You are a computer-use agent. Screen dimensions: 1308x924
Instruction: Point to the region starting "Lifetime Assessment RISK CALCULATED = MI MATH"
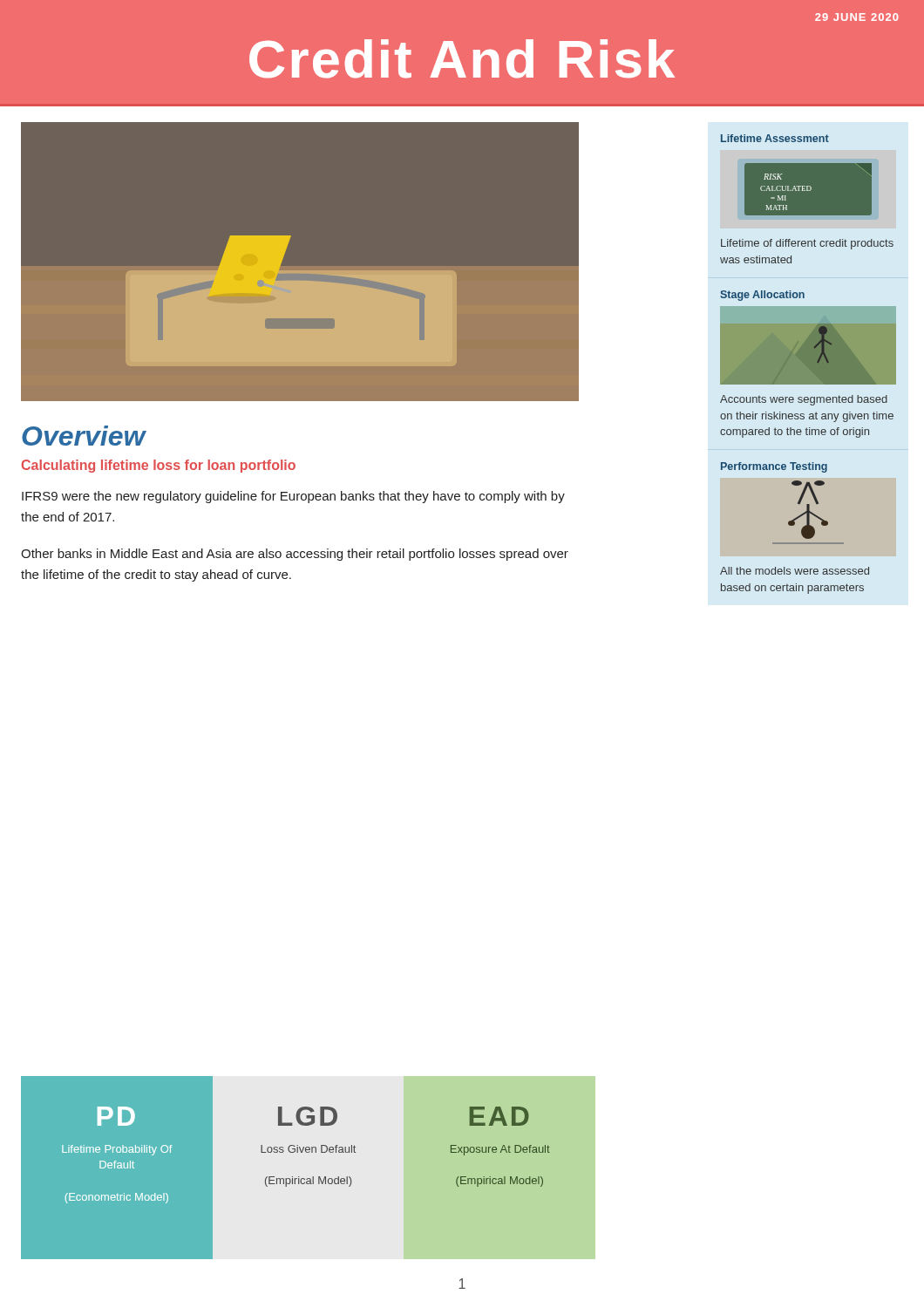click(x=808, y=200)
